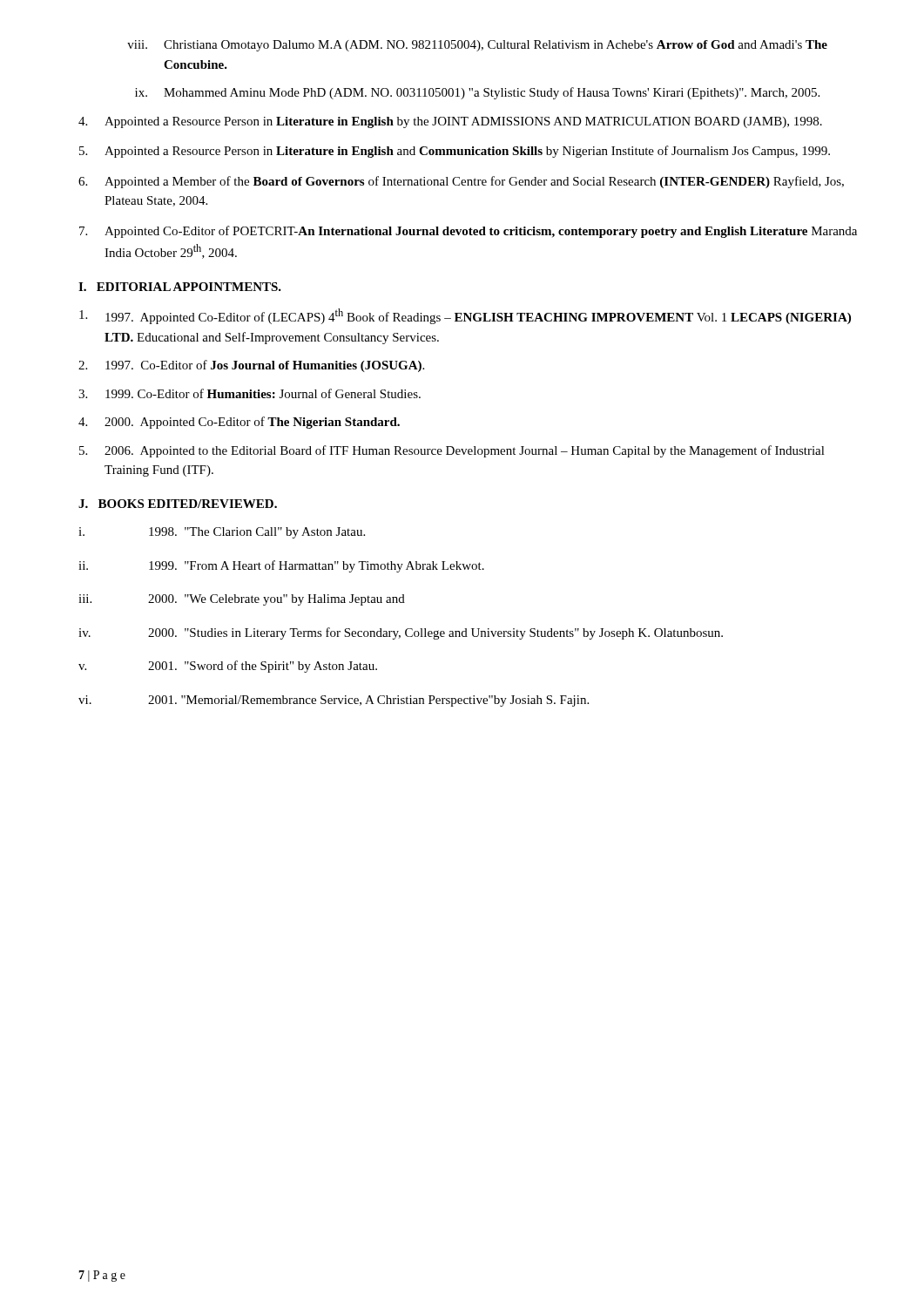924x1307 pixels.
Task: Locate the passage starting "vi. 2001. "Memorial/Remembrance"
Action: [x=471, y=700]
